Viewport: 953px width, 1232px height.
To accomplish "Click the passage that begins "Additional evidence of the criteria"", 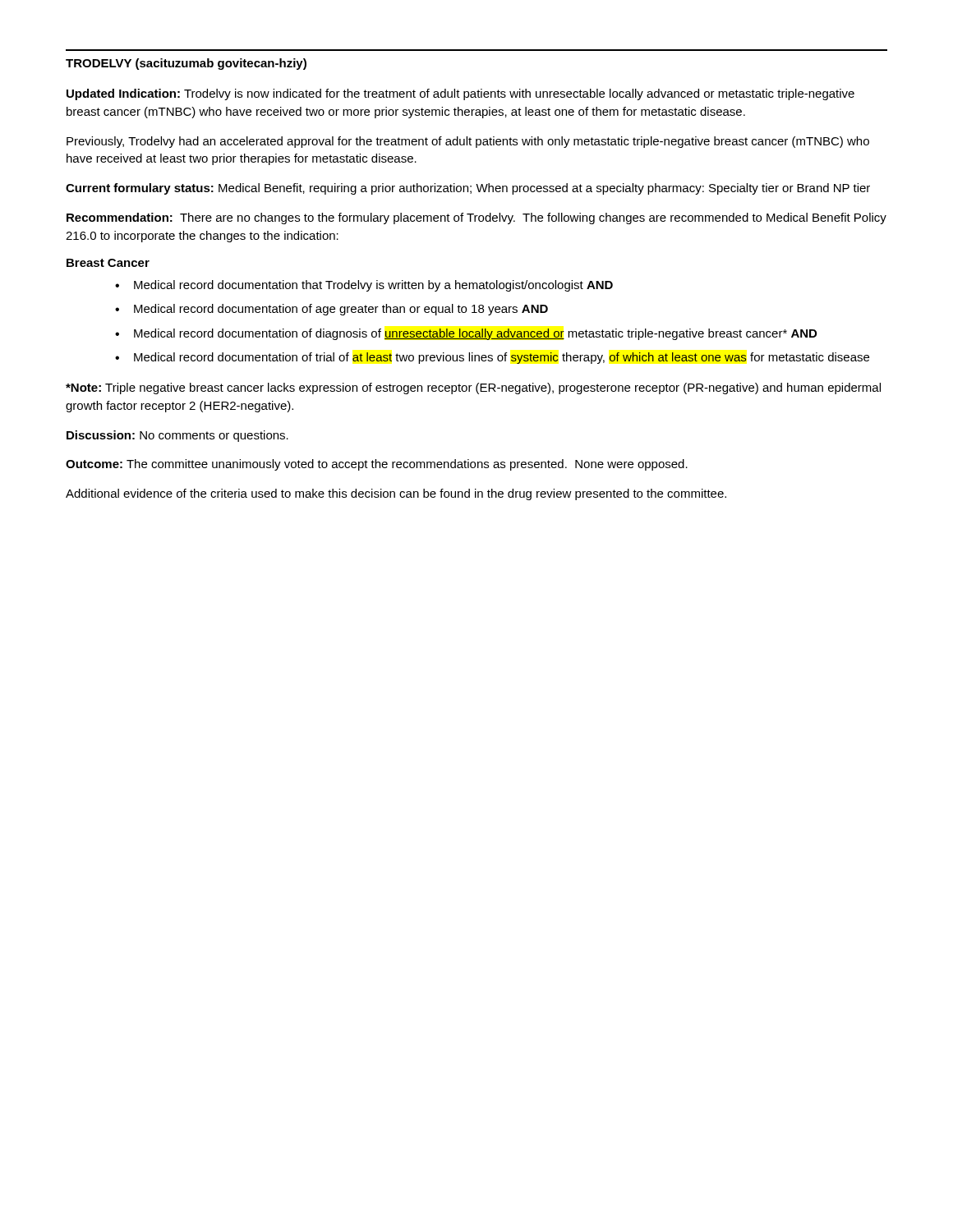I will (397, 493).
